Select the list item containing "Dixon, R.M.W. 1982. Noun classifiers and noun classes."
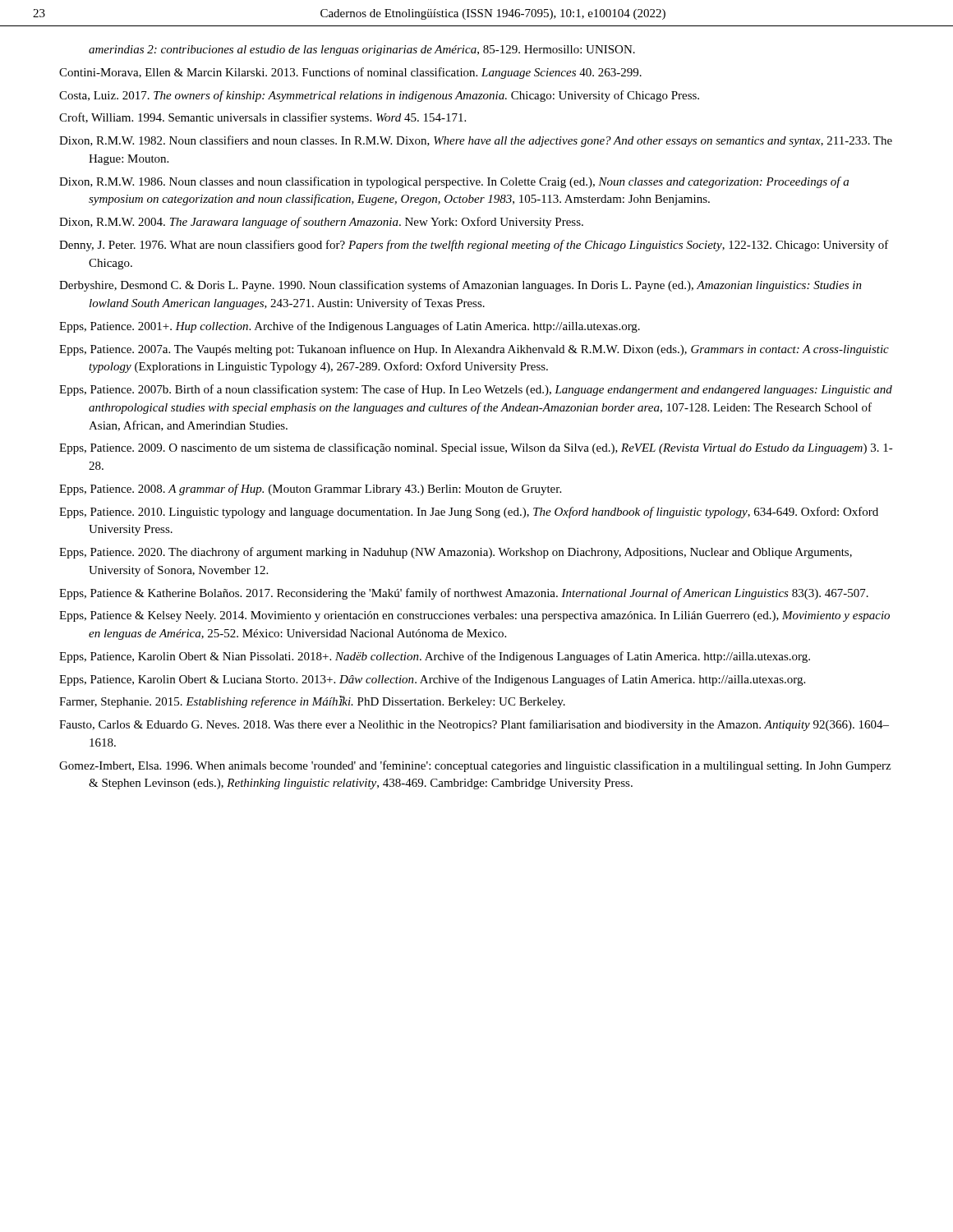953x1232 pixels. pyautogui.click(x=476, y=149)
